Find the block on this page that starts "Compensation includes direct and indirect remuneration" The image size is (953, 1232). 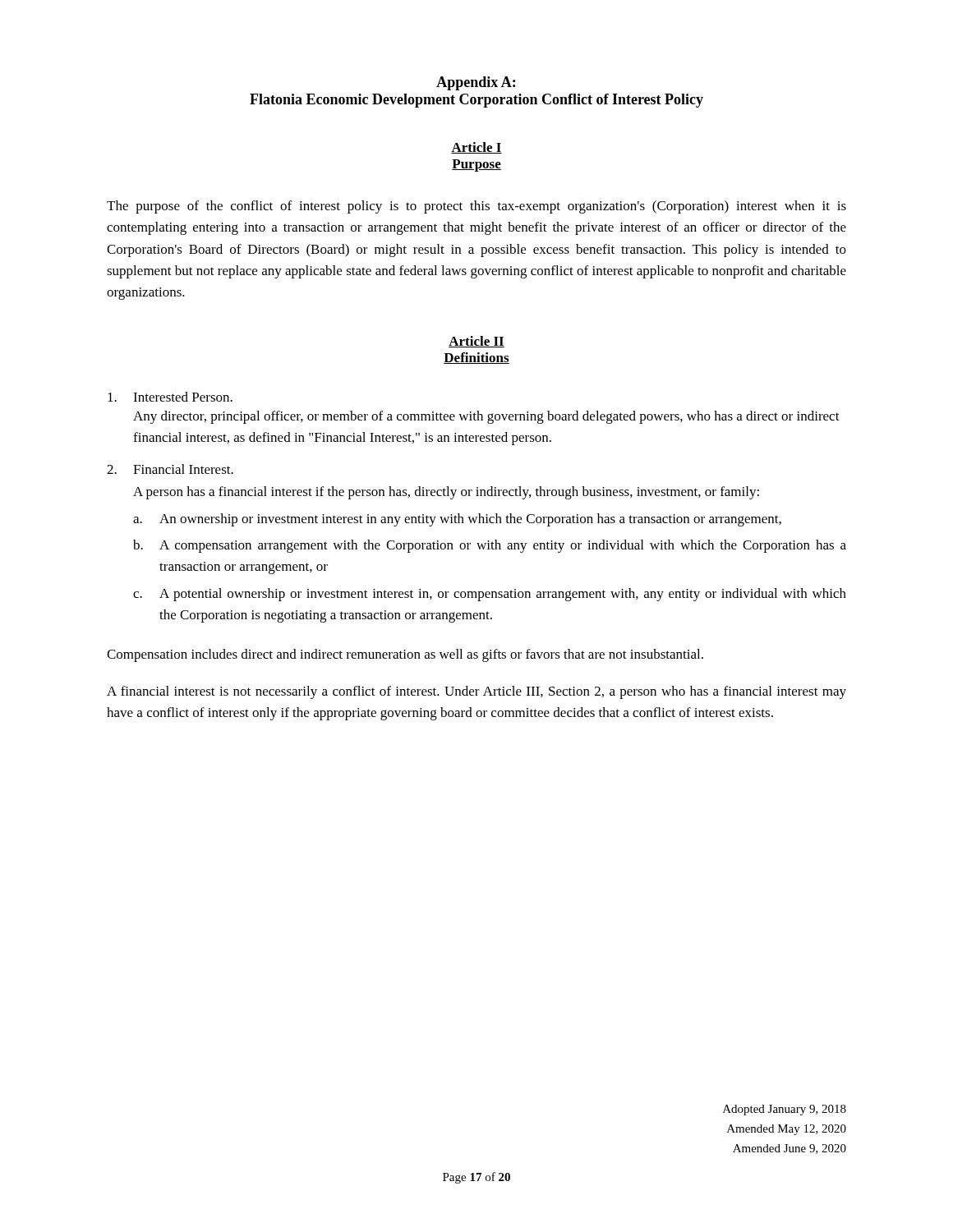405,655
